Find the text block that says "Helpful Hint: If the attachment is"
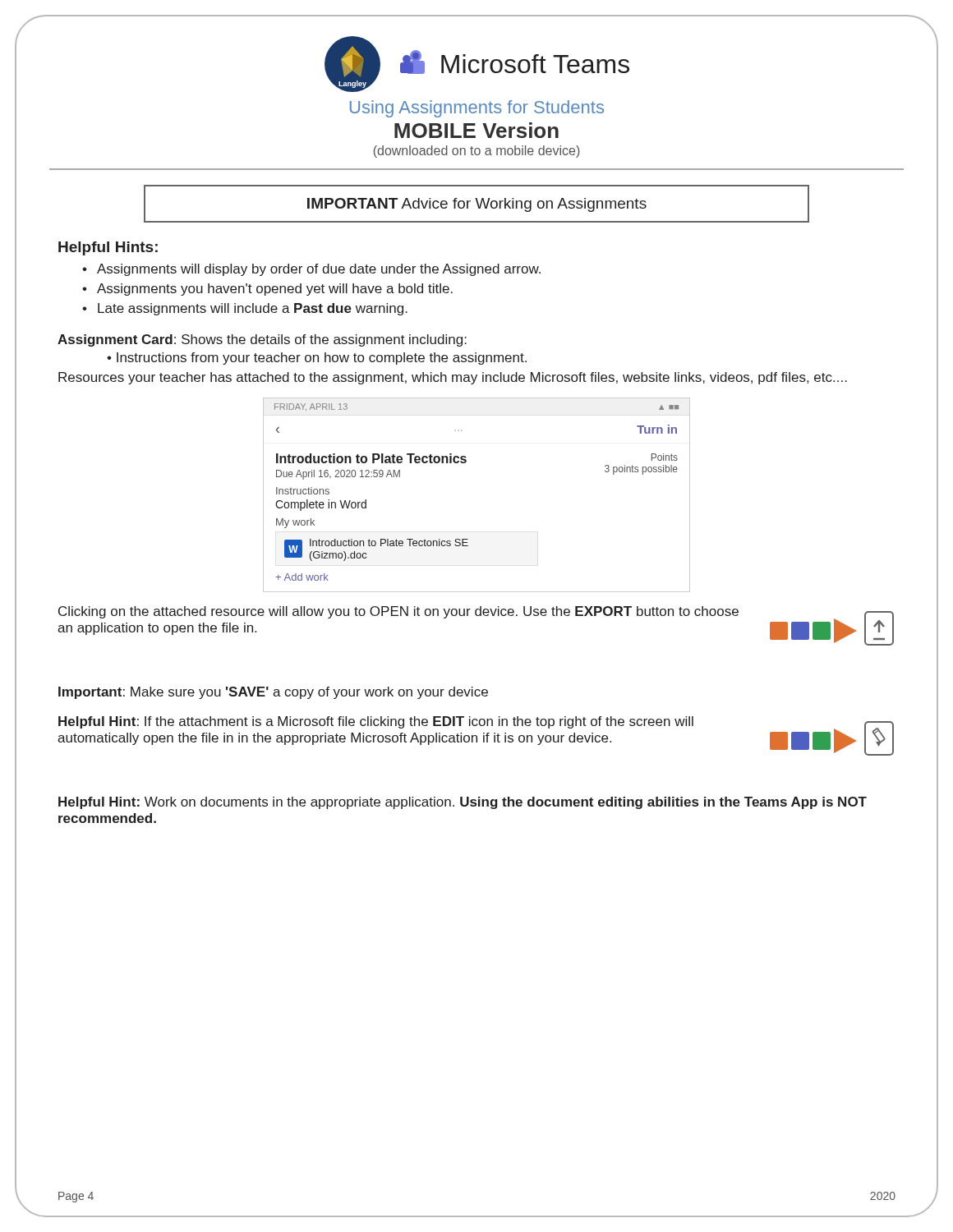 (x=376, y=730)
